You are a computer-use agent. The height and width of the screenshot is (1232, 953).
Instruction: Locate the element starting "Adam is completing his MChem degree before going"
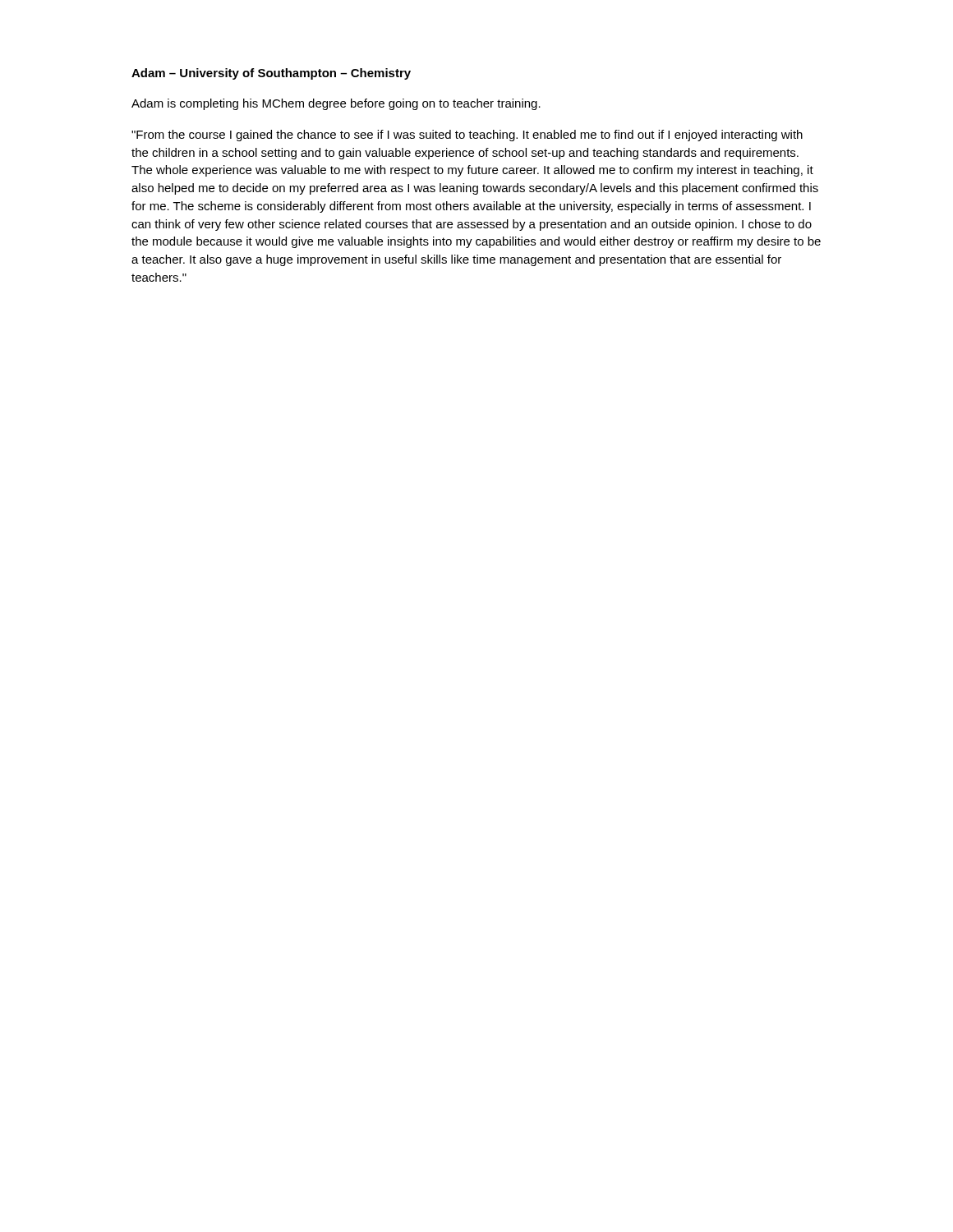pyautogui.click(x=336, y=103)
